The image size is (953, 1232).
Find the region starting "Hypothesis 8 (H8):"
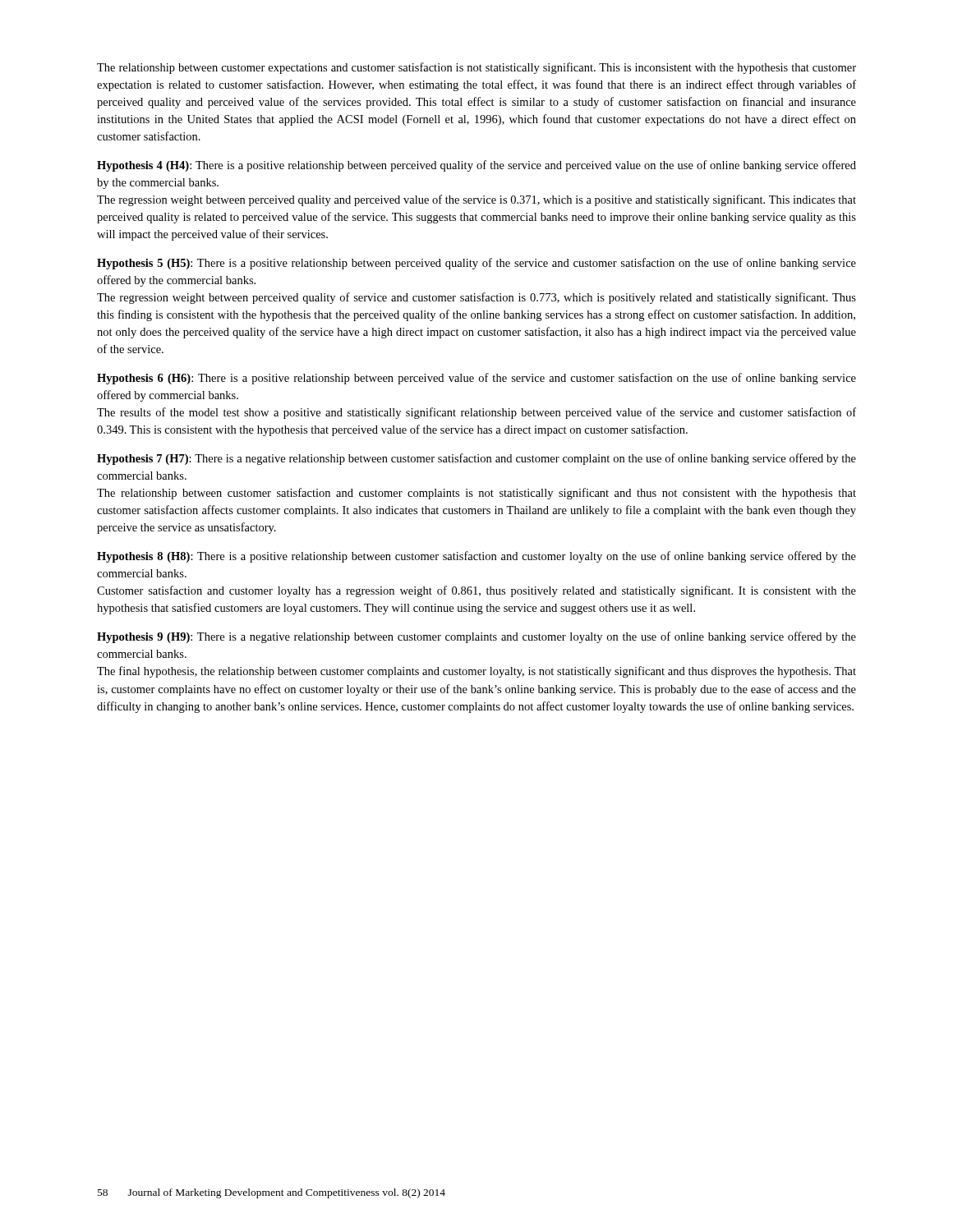coord(476,582)
